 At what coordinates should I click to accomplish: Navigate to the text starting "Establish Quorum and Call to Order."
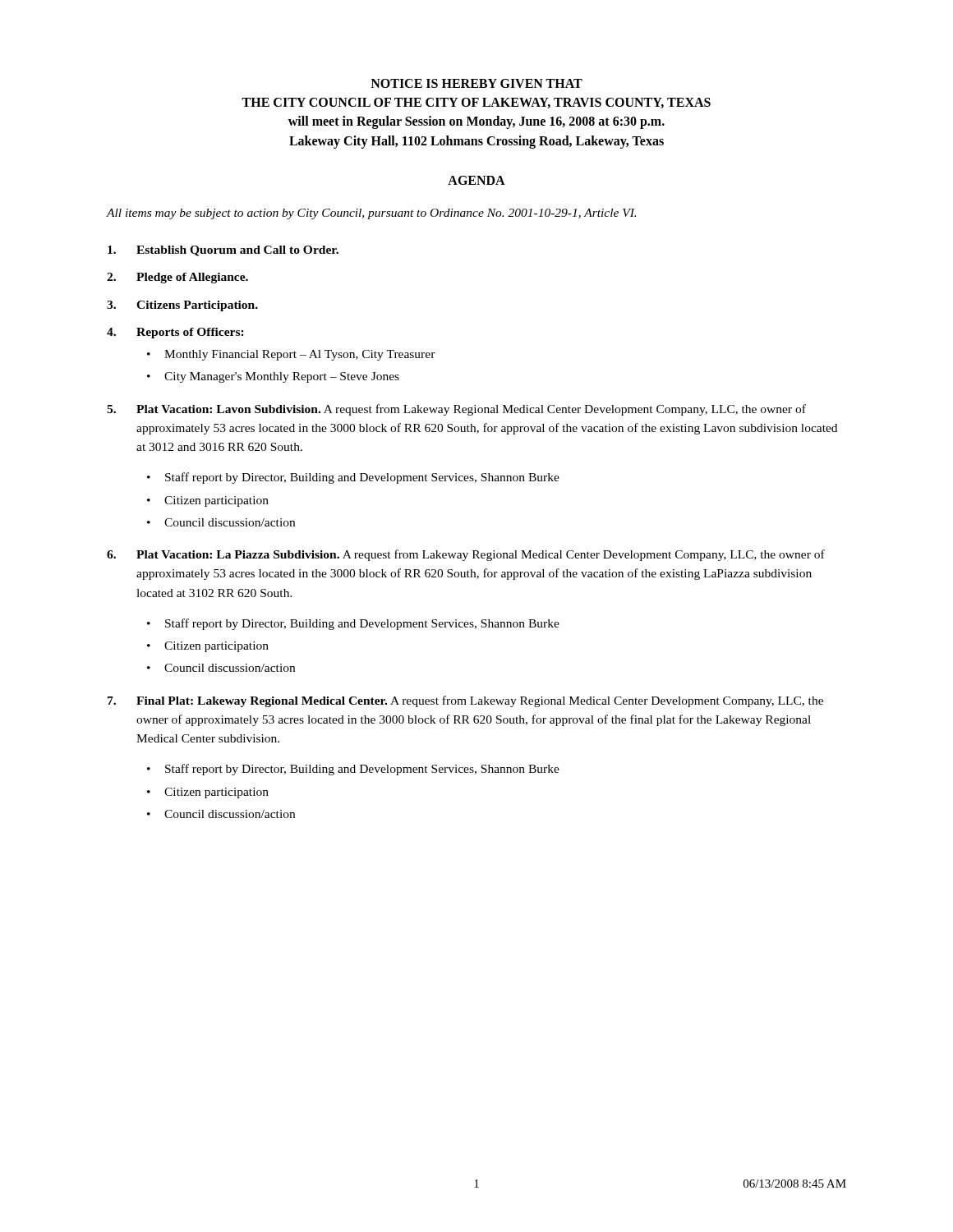coord(223,251)
